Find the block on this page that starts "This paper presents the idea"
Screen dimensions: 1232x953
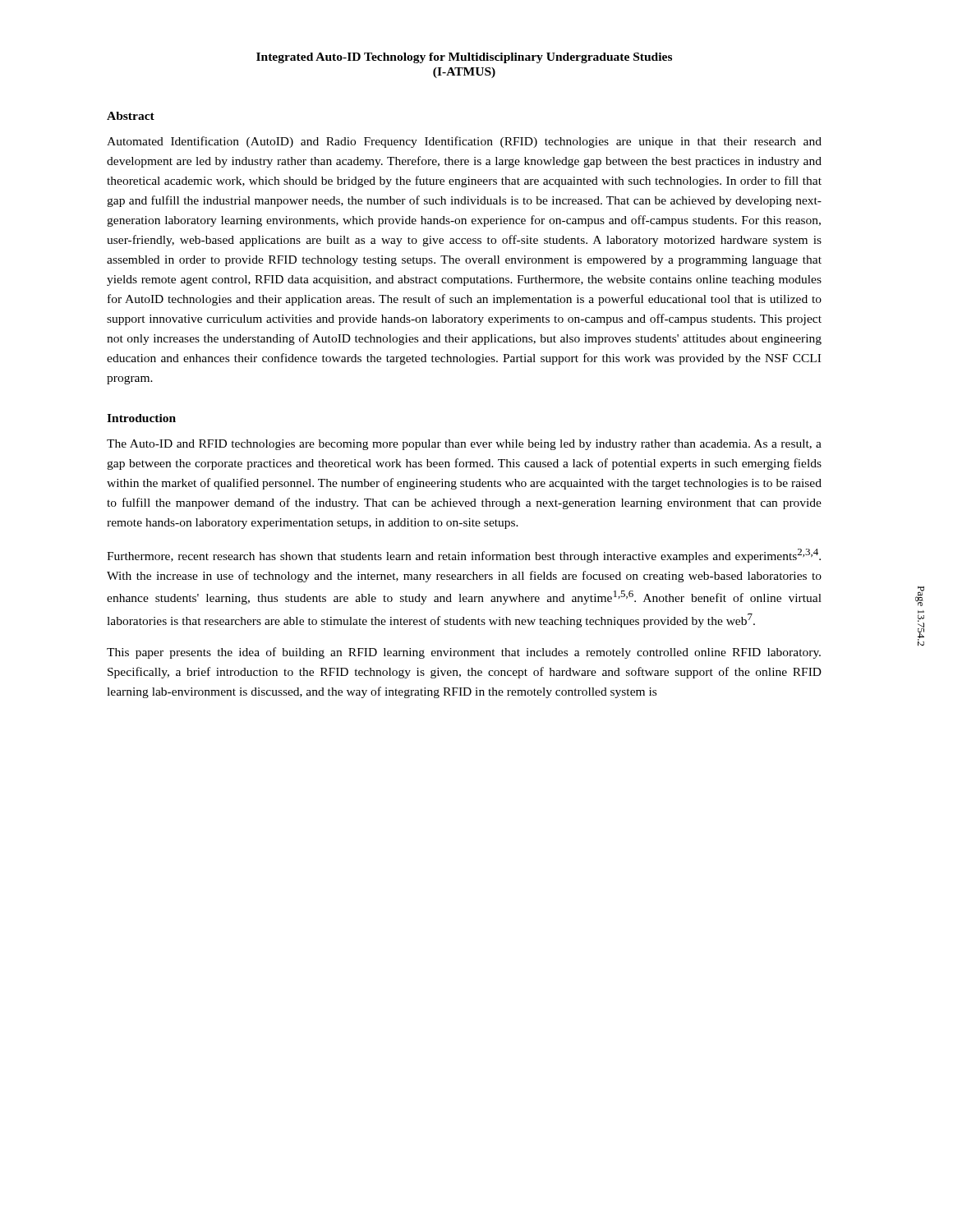coord(464,671)
